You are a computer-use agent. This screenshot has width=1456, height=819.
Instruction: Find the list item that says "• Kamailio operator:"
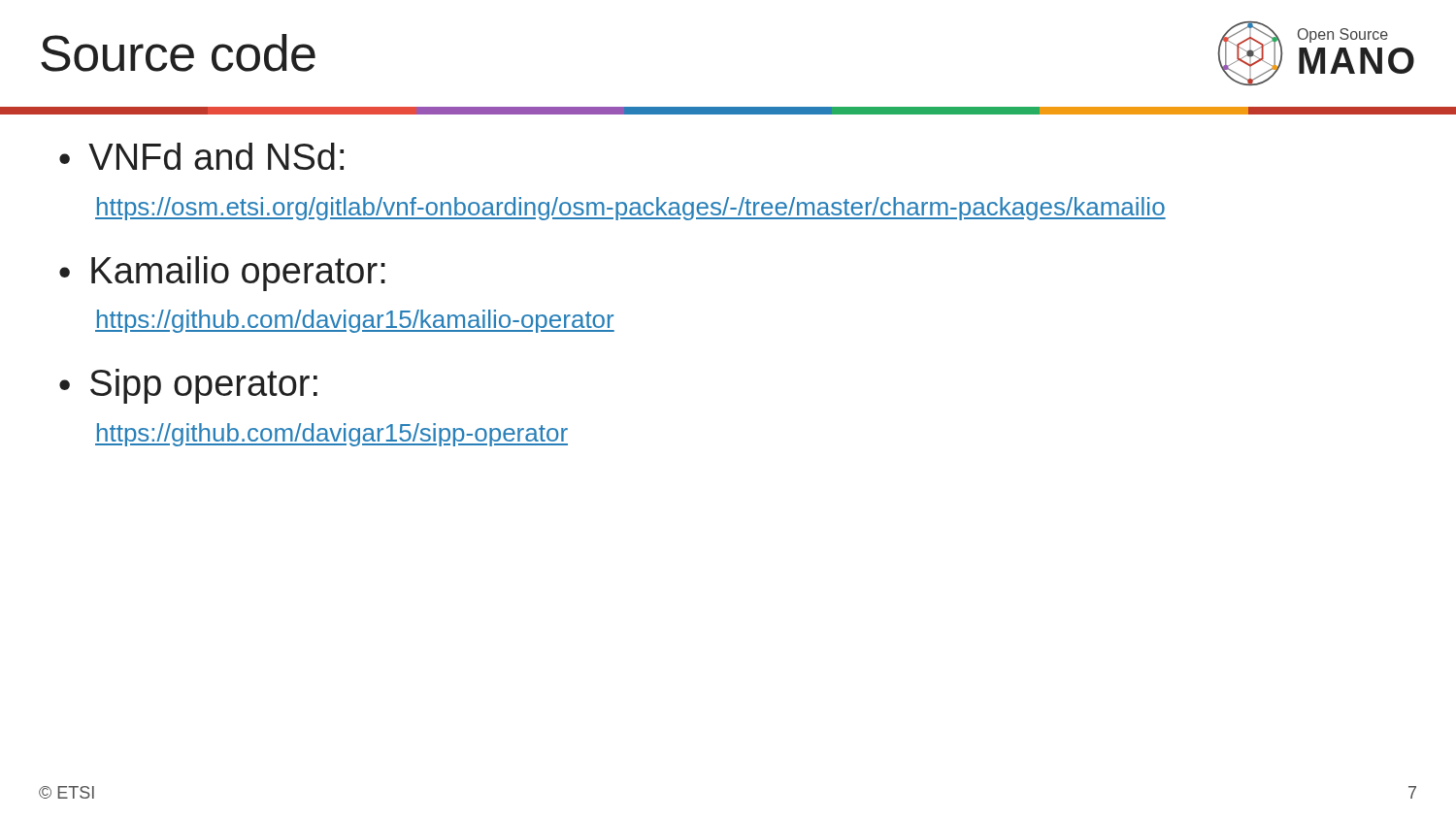coord(222,274)
